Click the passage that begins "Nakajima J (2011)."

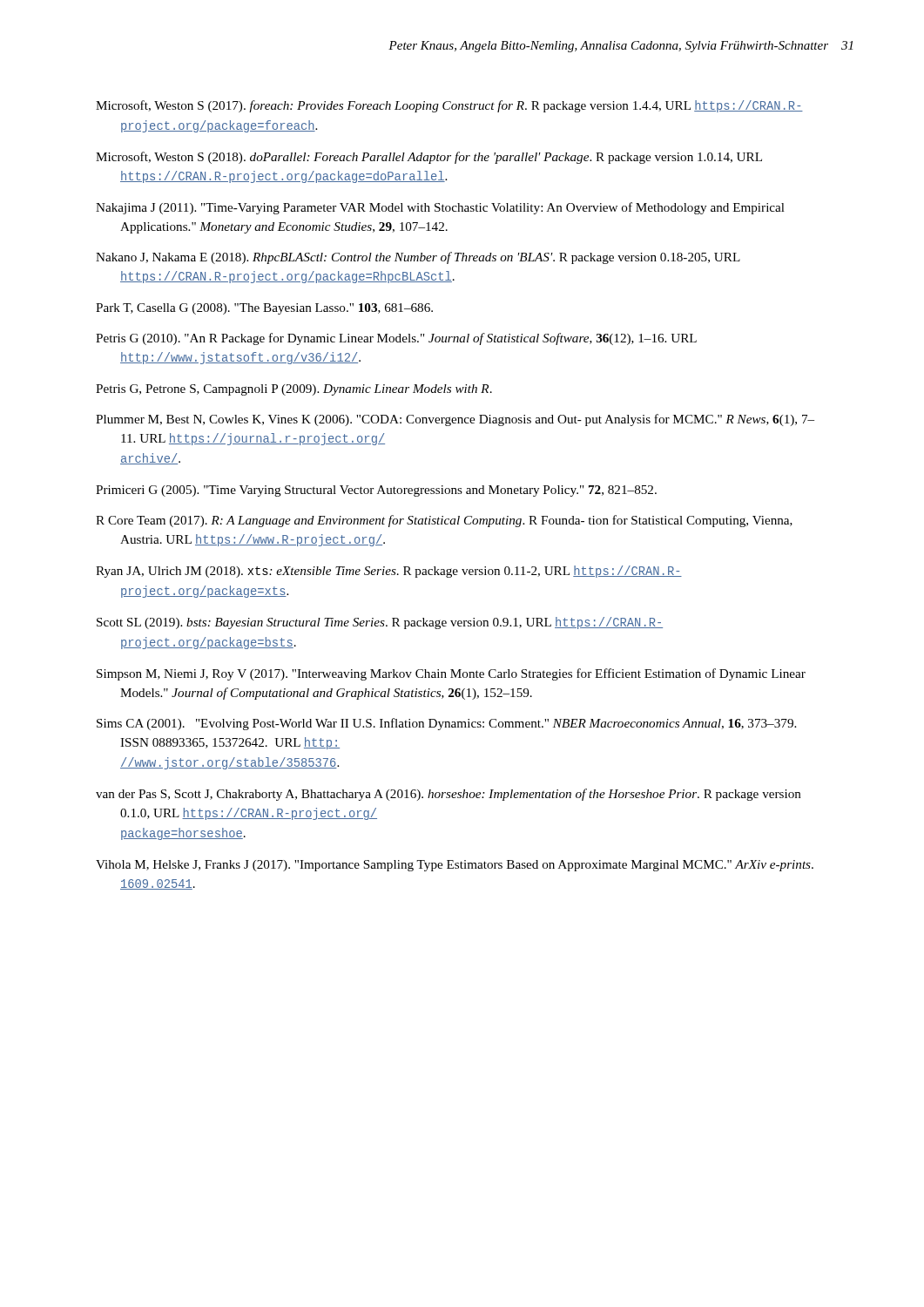440,217
